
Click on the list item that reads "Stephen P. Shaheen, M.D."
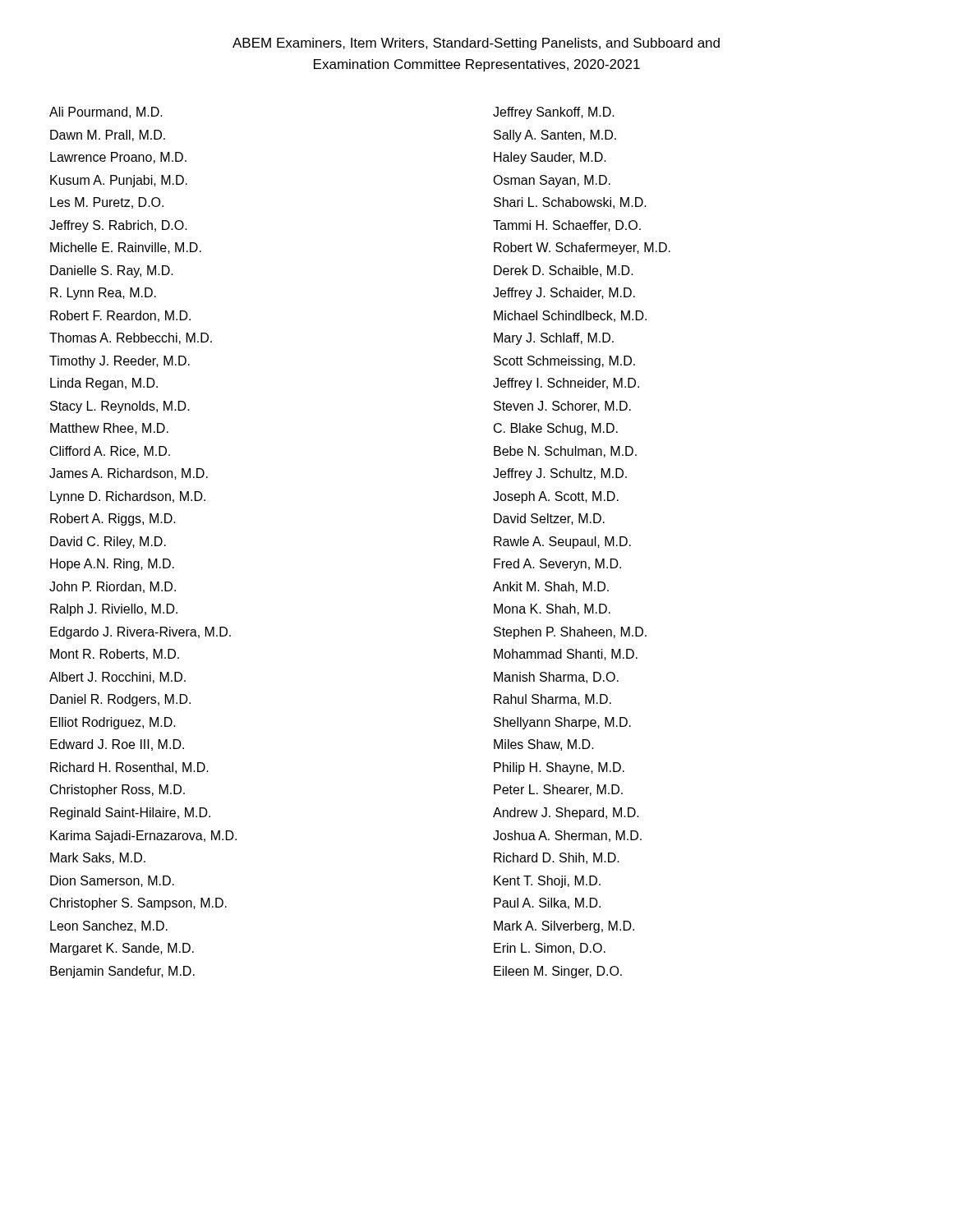pos(570,632)
